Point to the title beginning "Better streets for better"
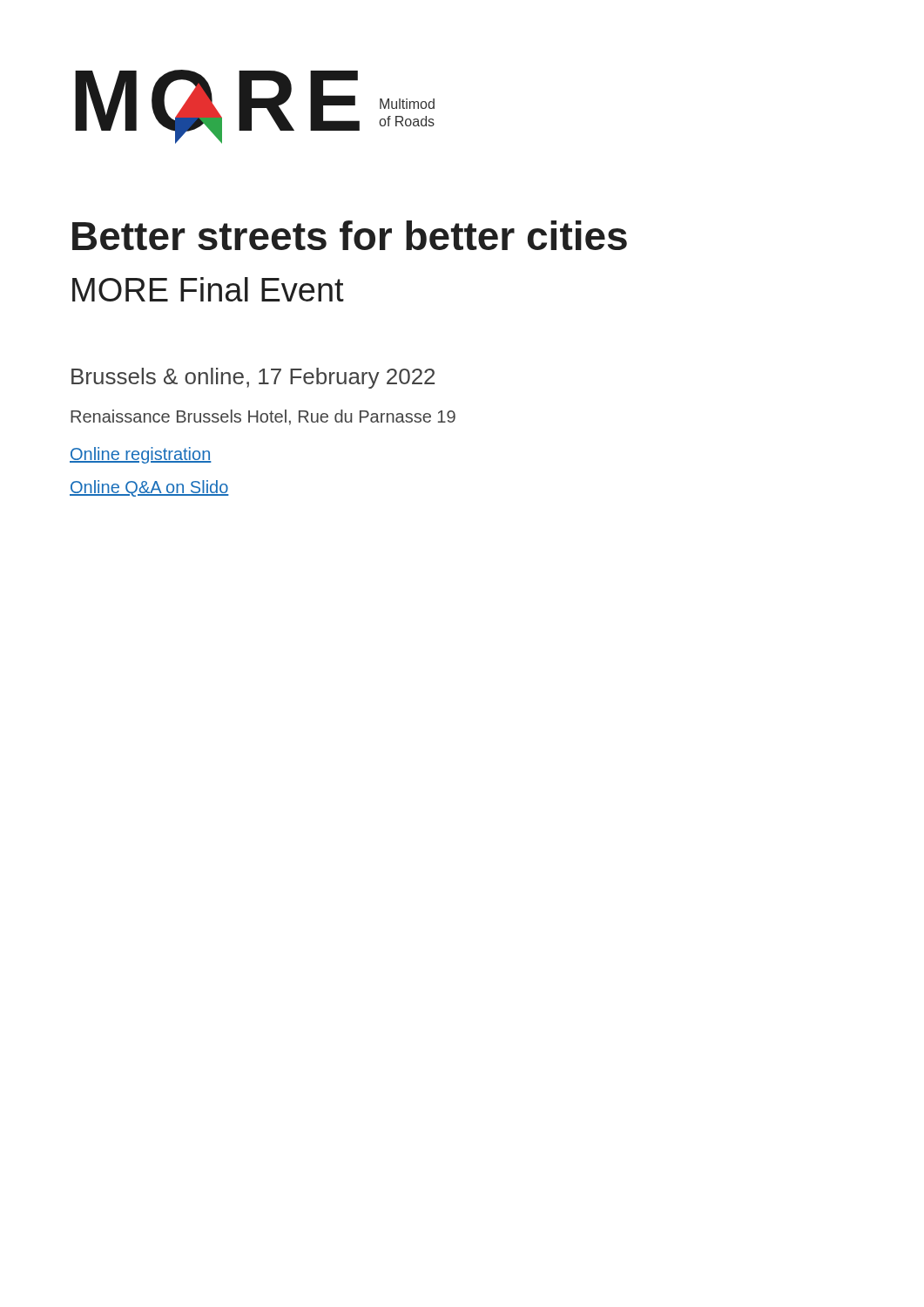Image resolution: width=924 pixels, height=1307 pixels. (x=462, y=237)
